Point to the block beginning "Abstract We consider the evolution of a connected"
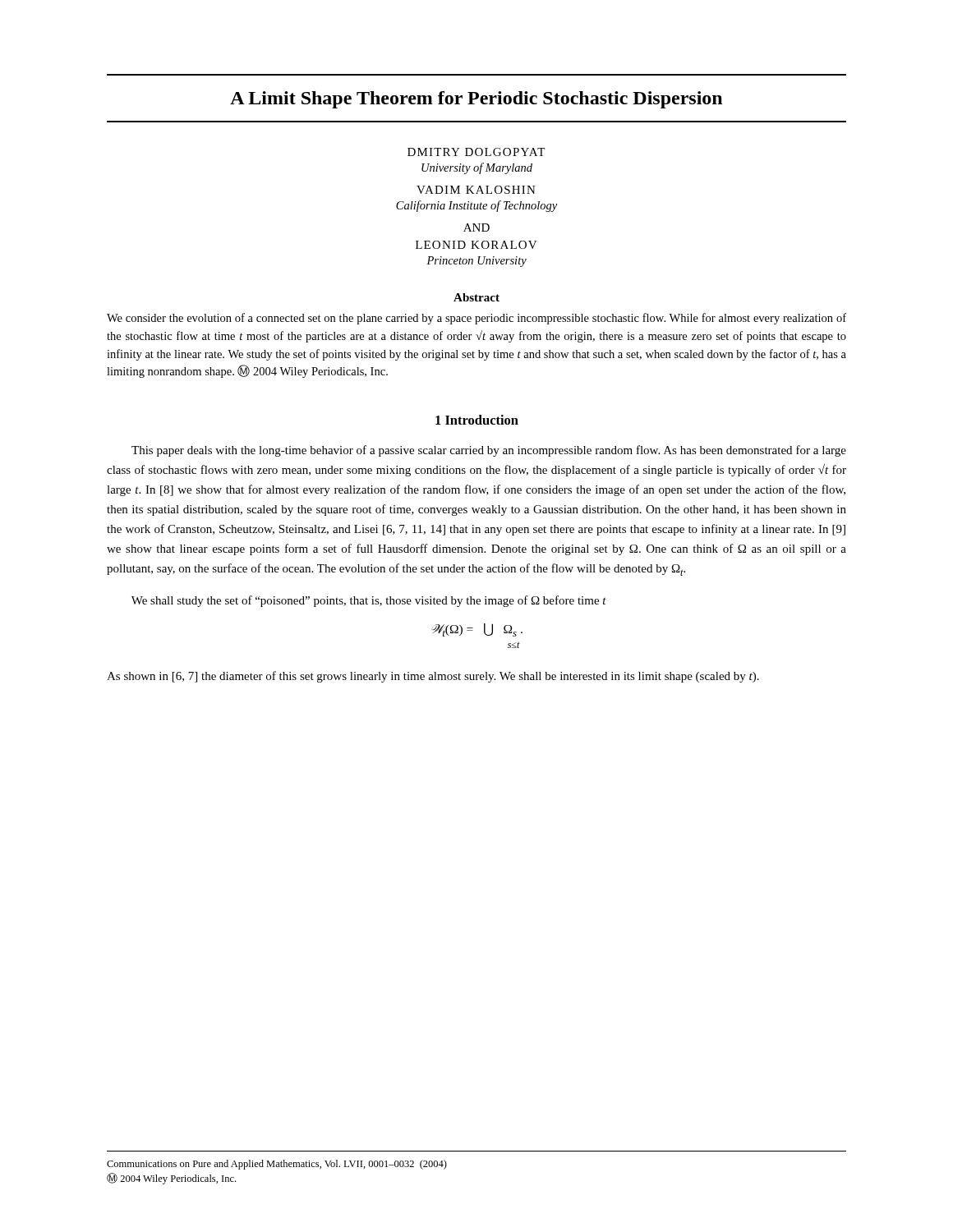 tap(476, 336)
